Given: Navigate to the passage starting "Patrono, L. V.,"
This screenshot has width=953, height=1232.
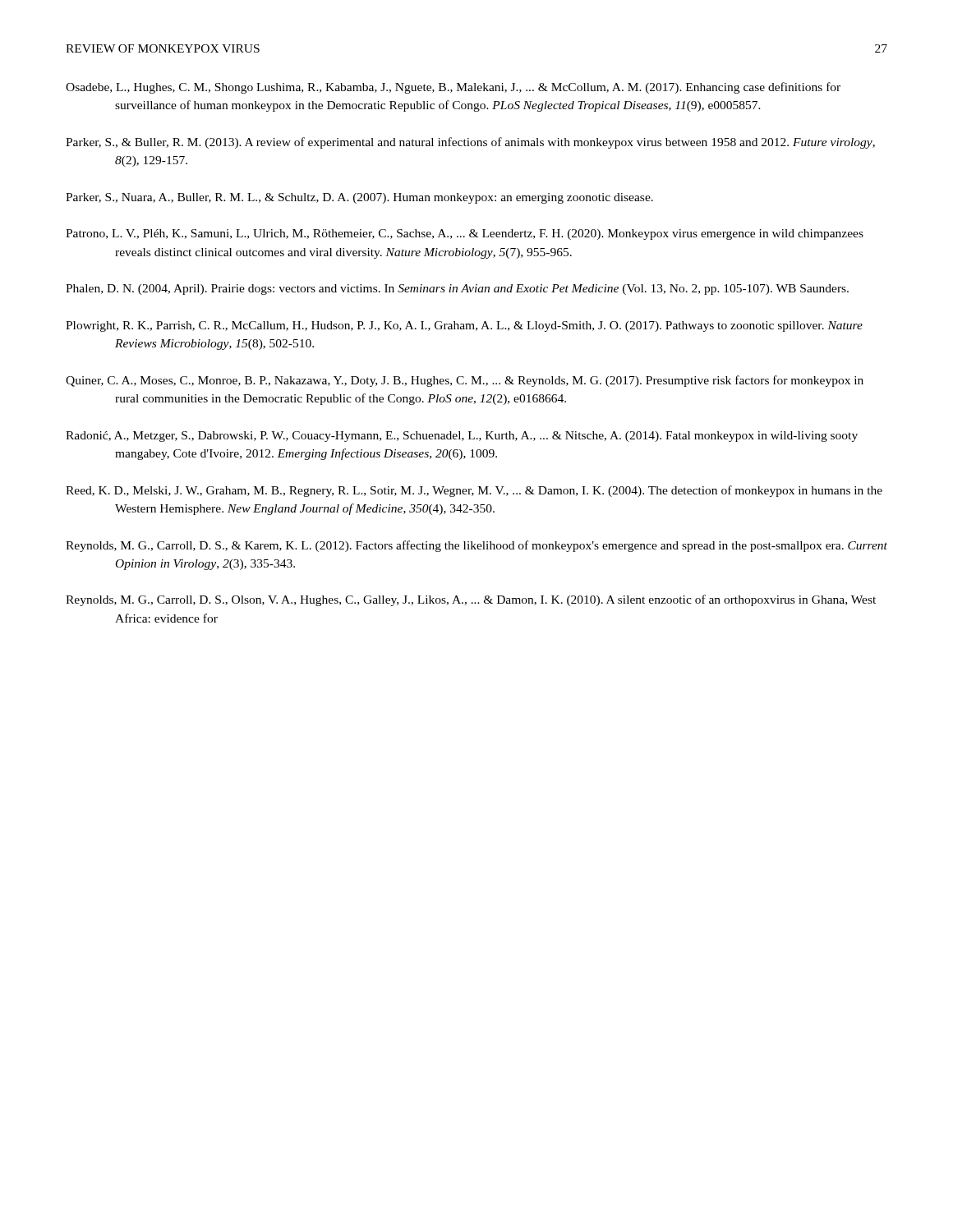Looking at the screenshot, I should (465, 242).
